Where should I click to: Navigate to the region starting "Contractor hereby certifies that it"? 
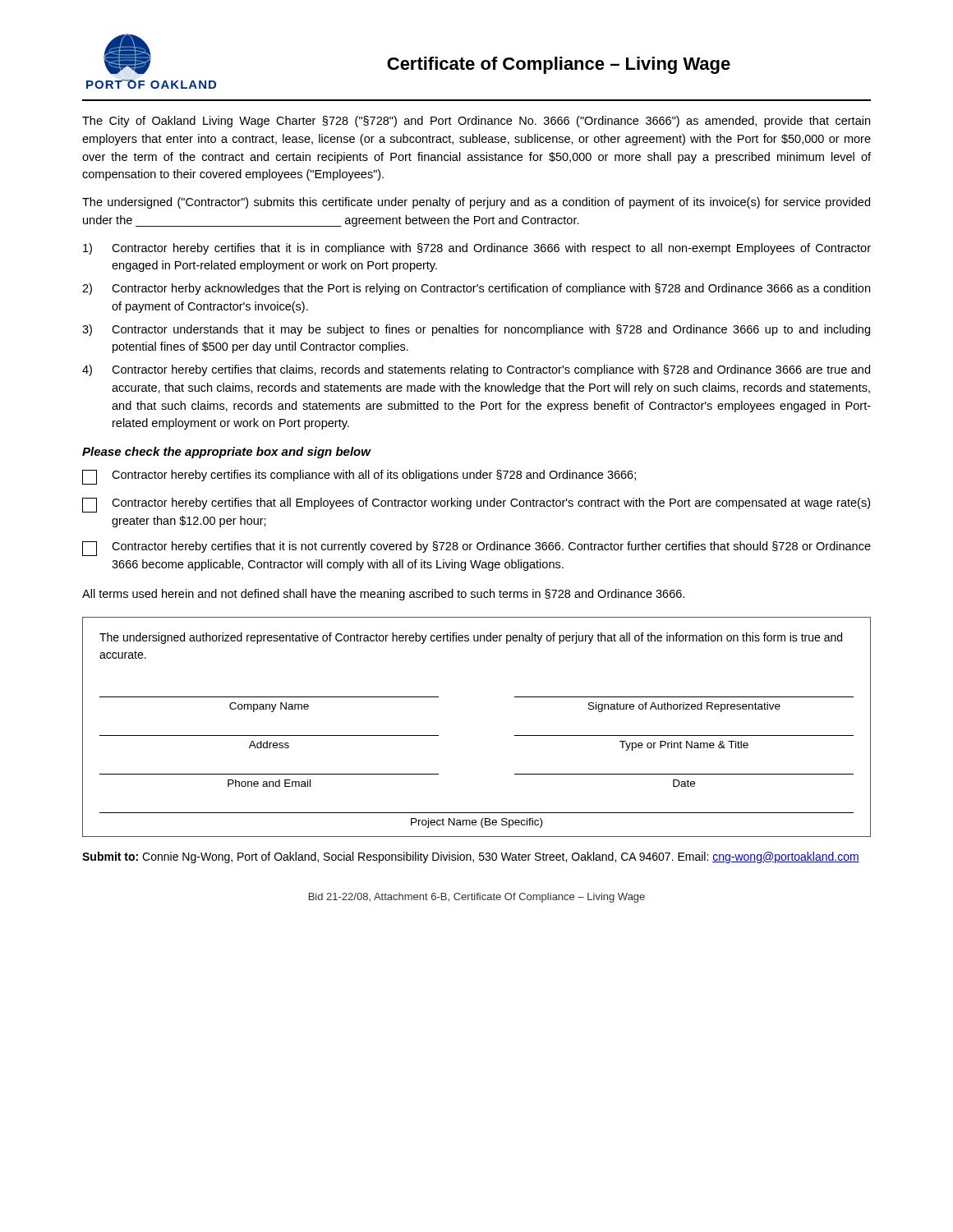[x=476, y=556]
